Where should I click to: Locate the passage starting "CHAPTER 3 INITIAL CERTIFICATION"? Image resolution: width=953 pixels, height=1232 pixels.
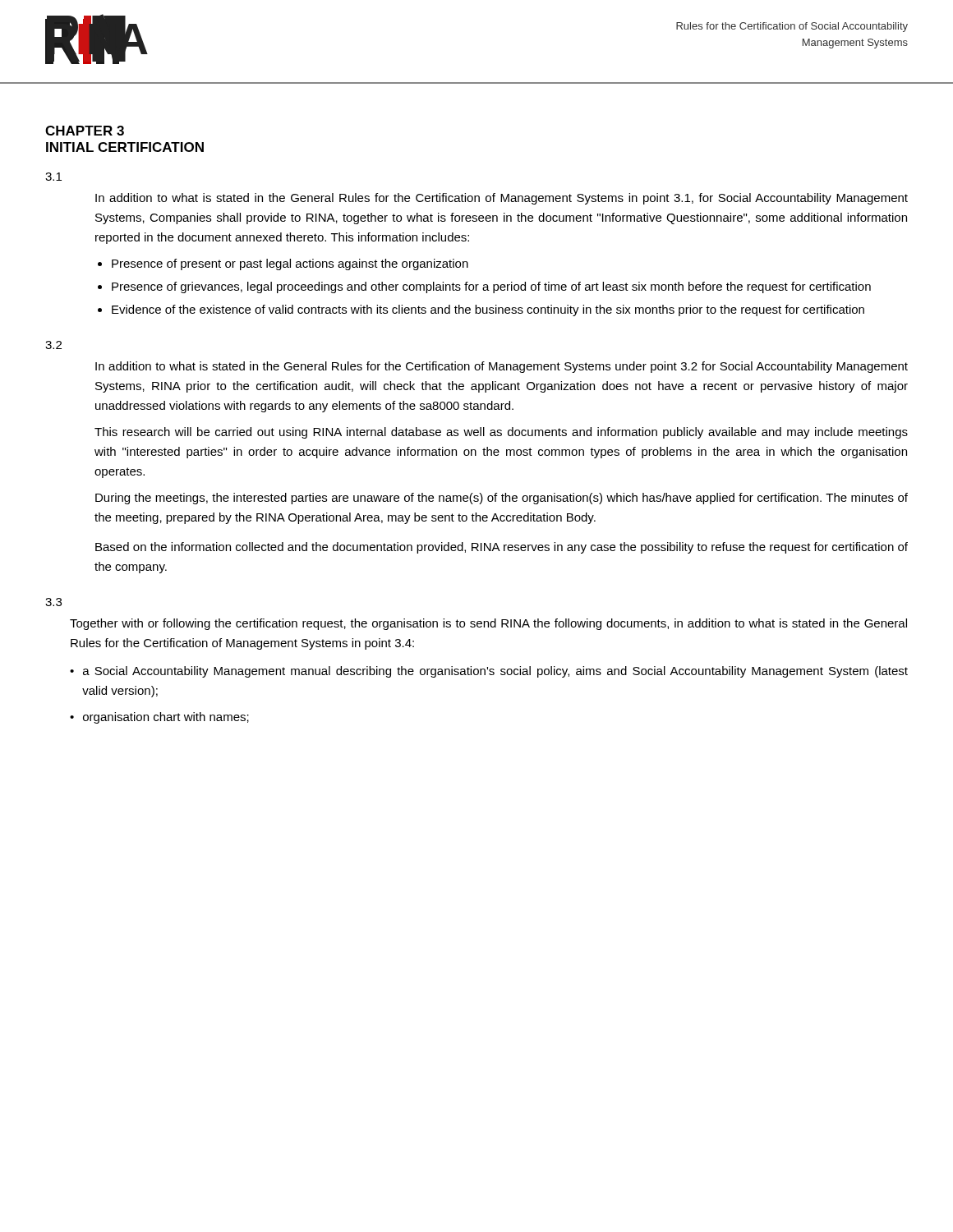tap(85, 131)
